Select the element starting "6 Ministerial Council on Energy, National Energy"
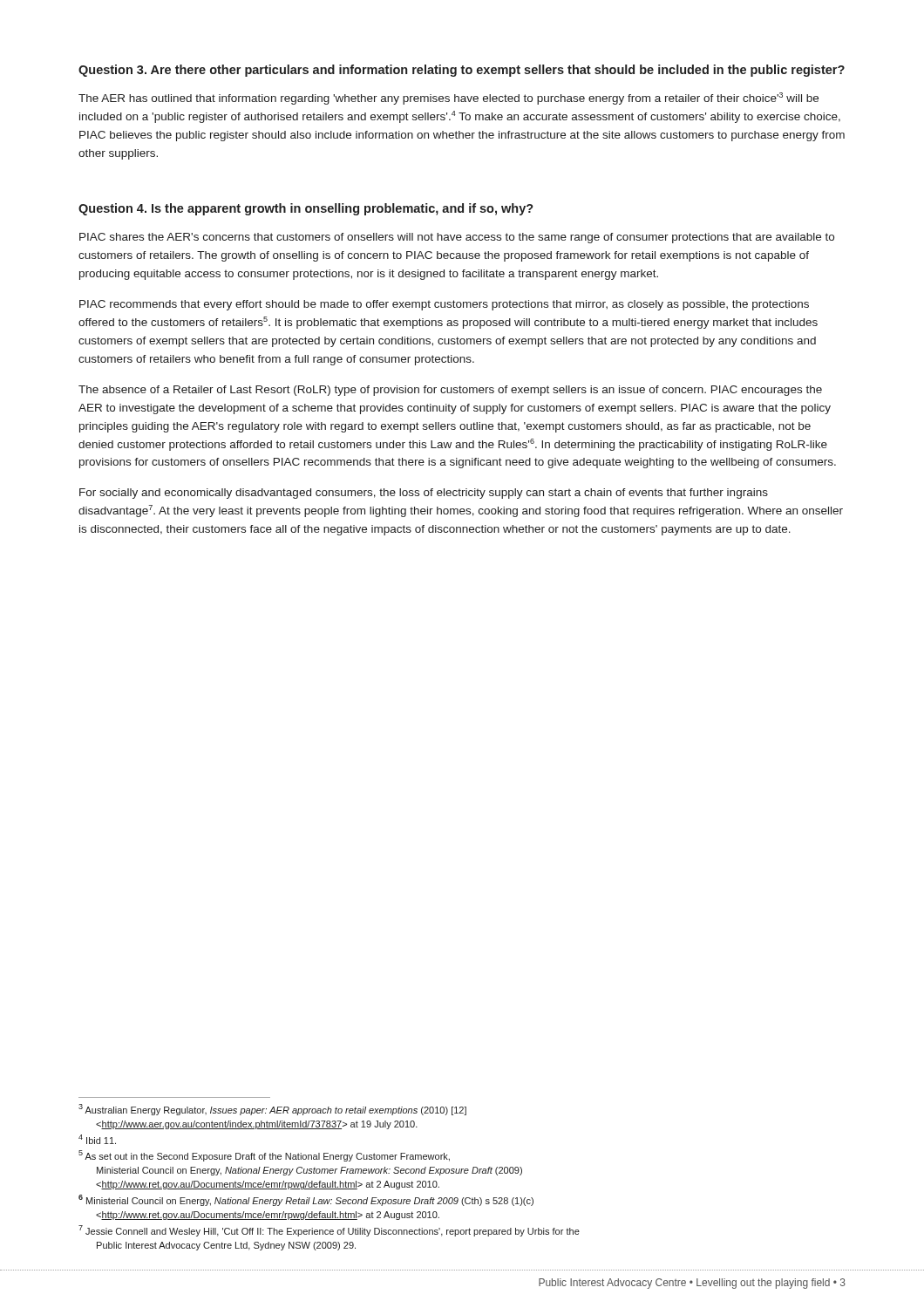This screenshot has height=1308, width=924. pyautogui.click(x=306, y=1207)
